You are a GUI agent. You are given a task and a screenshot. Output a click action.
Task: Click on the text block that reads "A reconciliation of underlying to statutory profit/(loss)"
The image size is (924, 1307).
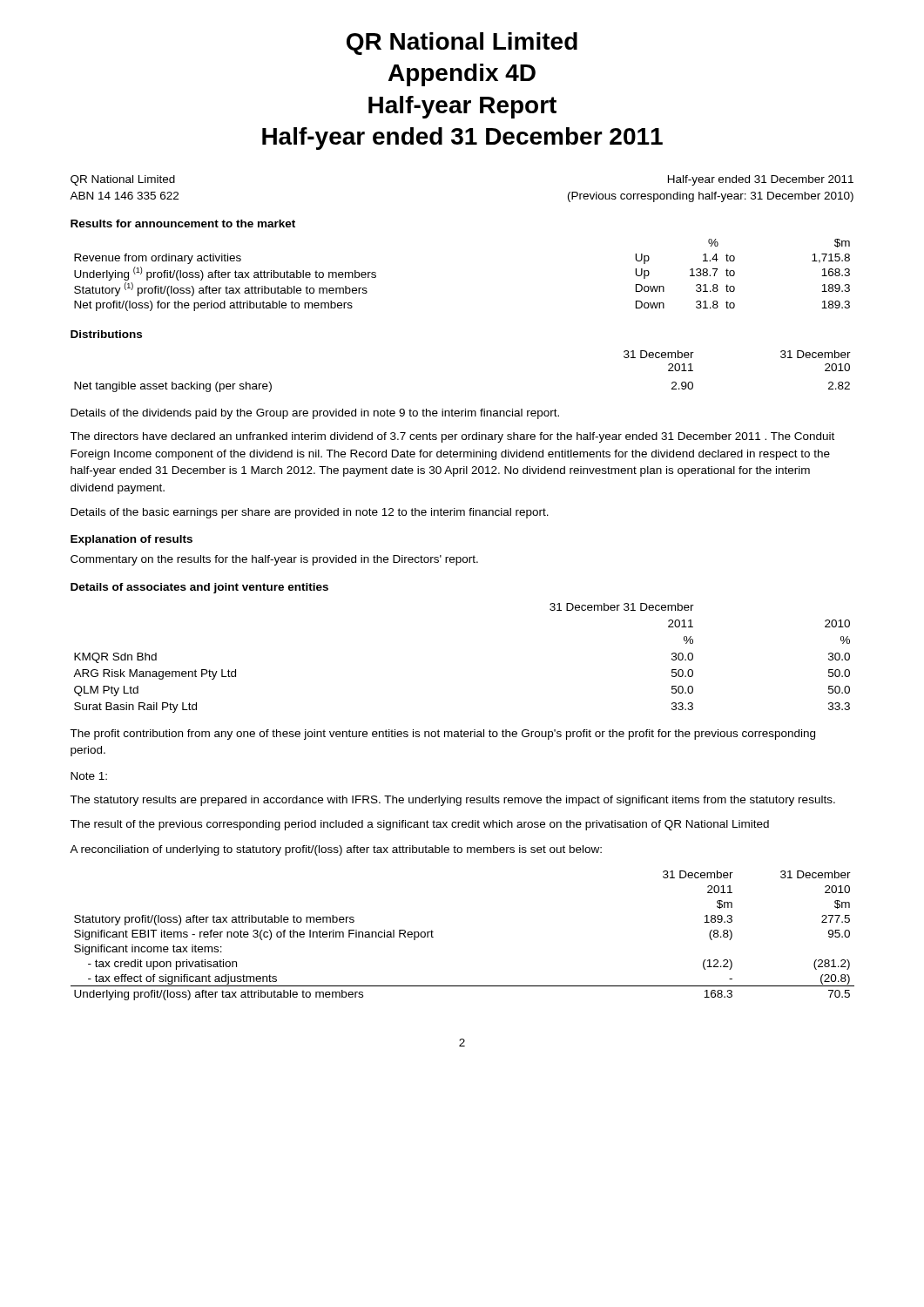(336, 850)
